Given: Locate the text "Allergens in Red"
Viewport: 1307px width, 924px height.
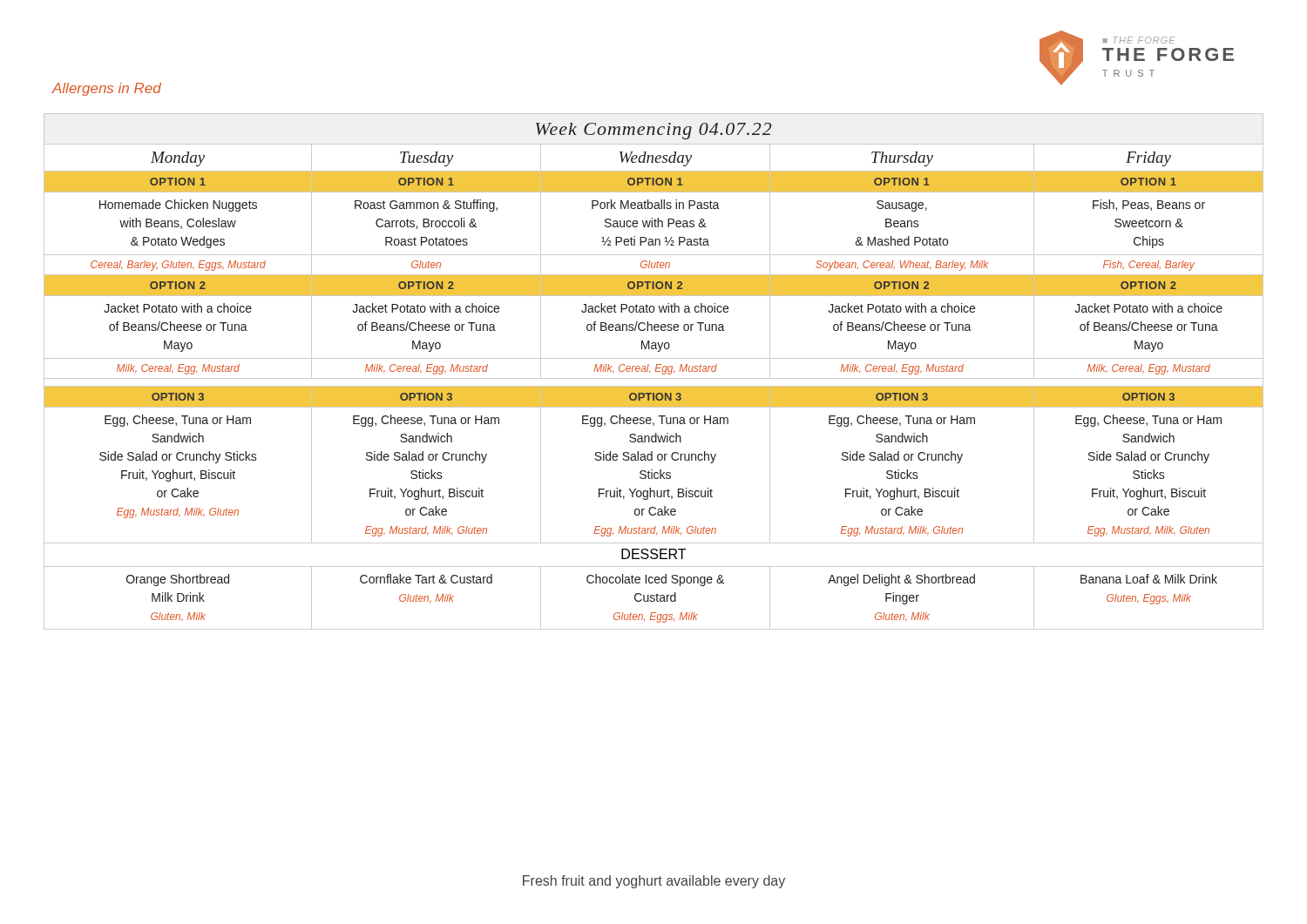Looking at the screenshot, I should [107, 88].
